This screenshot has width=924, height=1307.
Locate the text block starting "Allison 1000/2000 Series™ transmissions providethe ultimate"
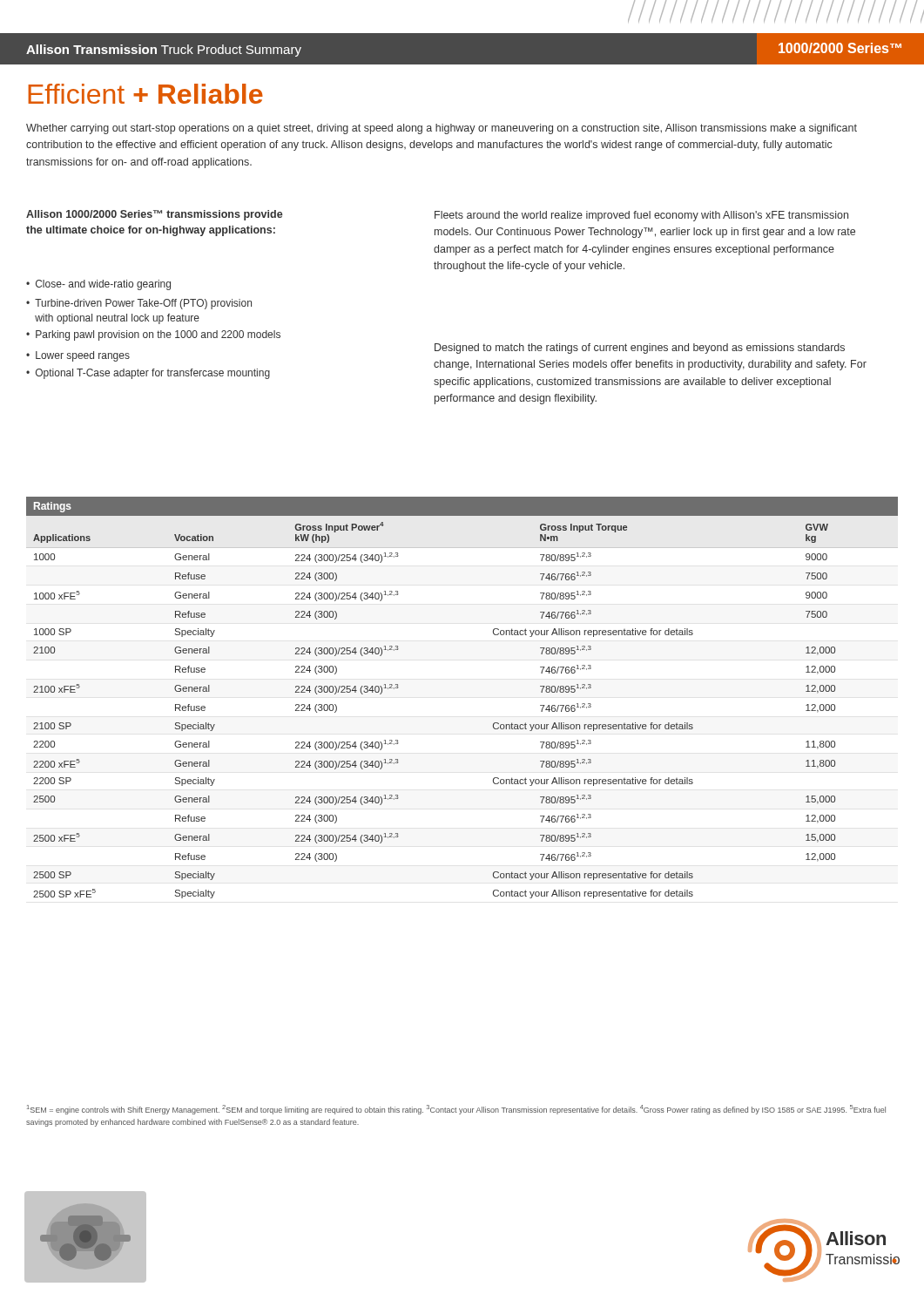coord(154,222)
